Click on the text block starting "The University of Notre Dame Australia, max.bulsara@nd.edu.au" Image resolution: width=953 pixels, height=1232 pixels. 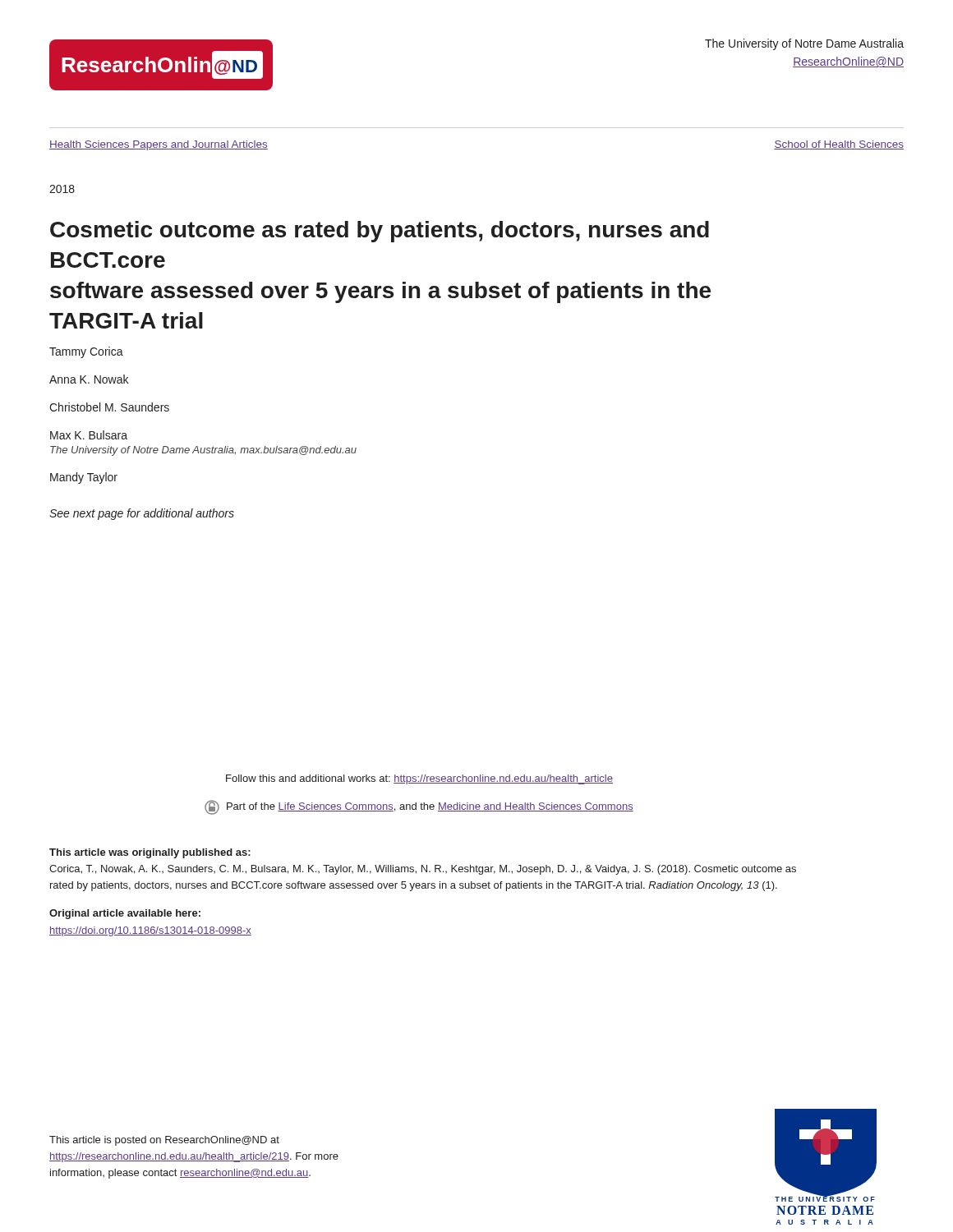click(x=203, y=450)
